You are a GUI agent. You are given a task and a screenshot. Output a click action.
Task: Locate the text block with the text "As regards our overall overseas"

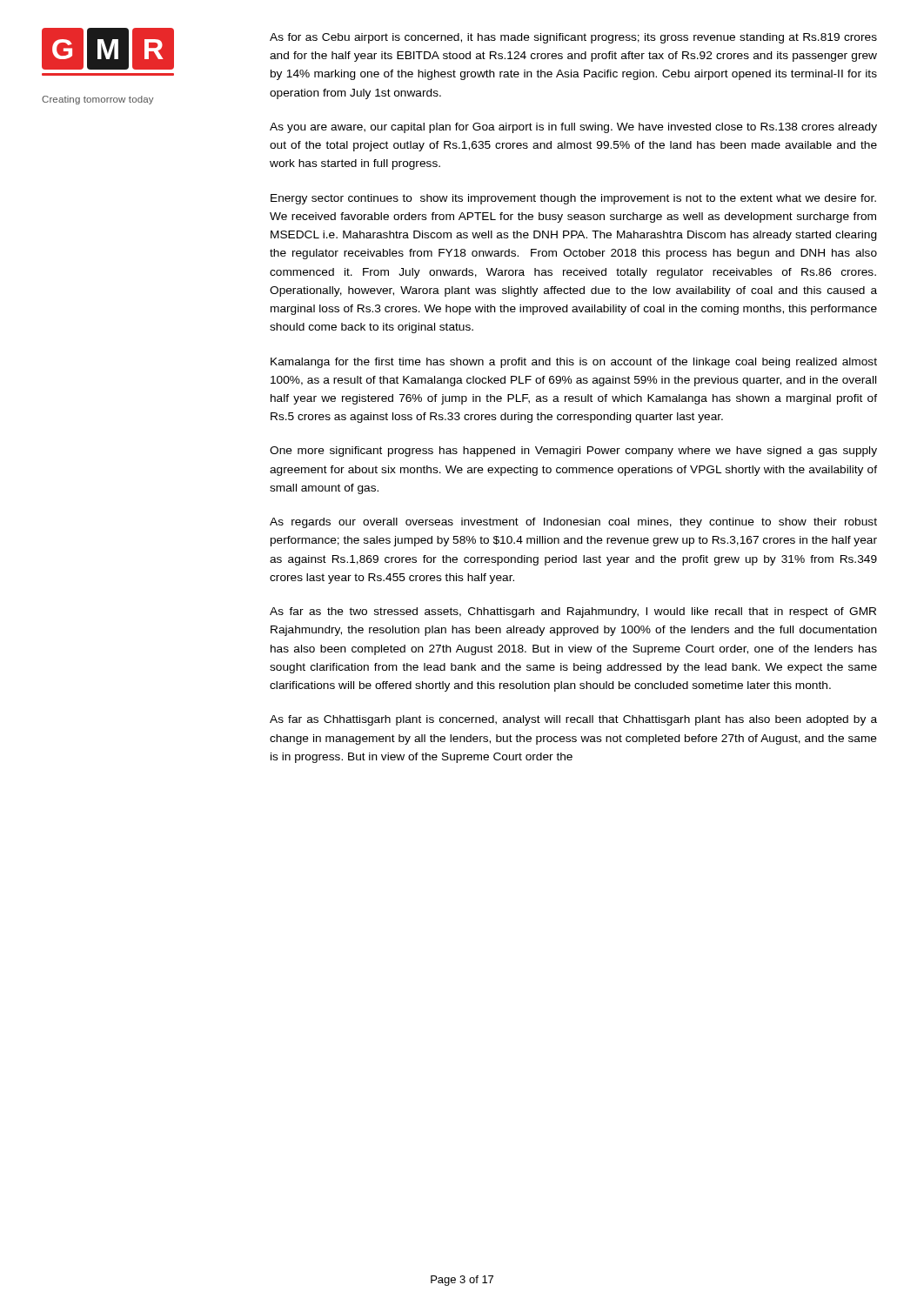tap(573, 549)
